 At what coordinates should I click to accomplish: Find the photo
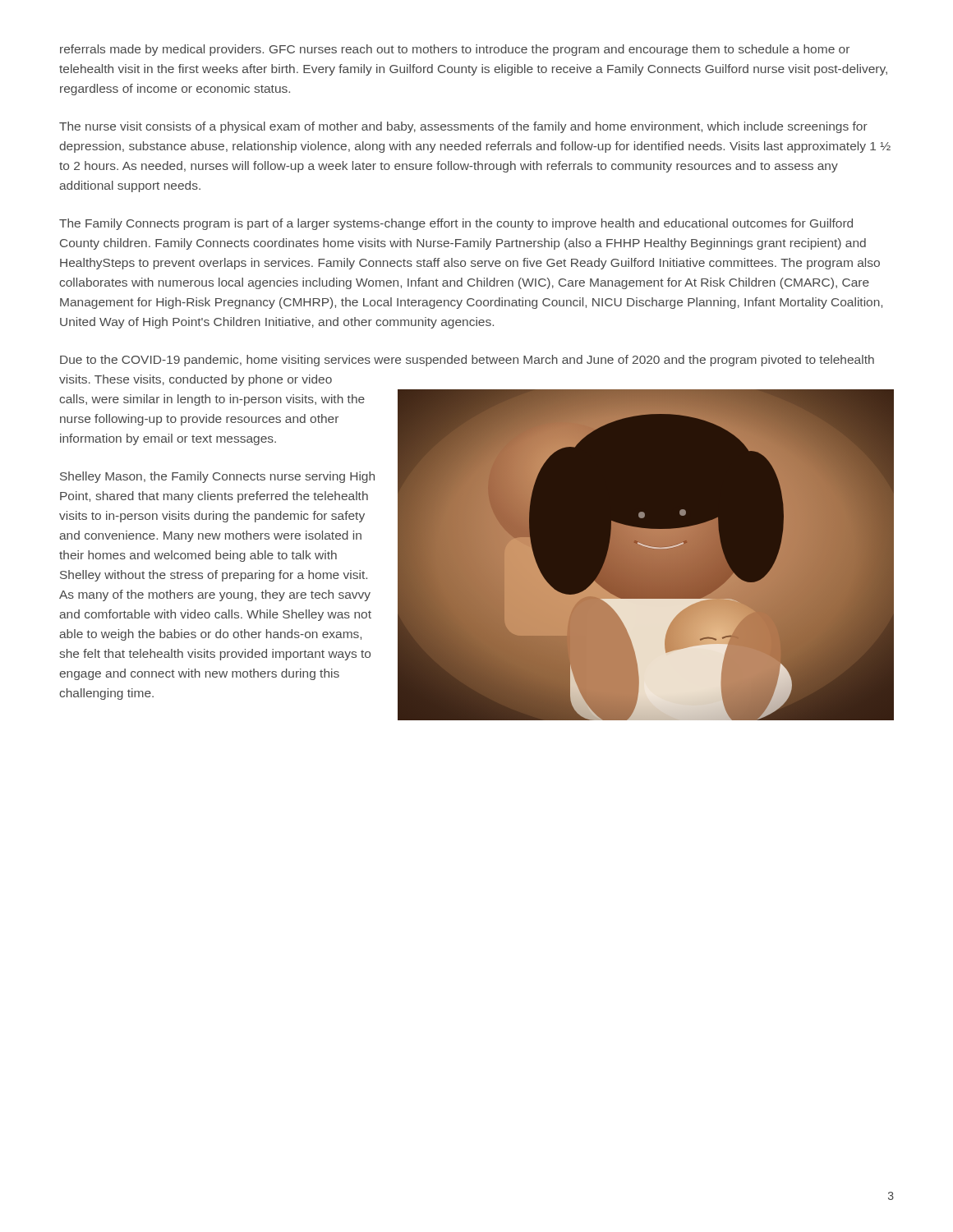point(646,557)
